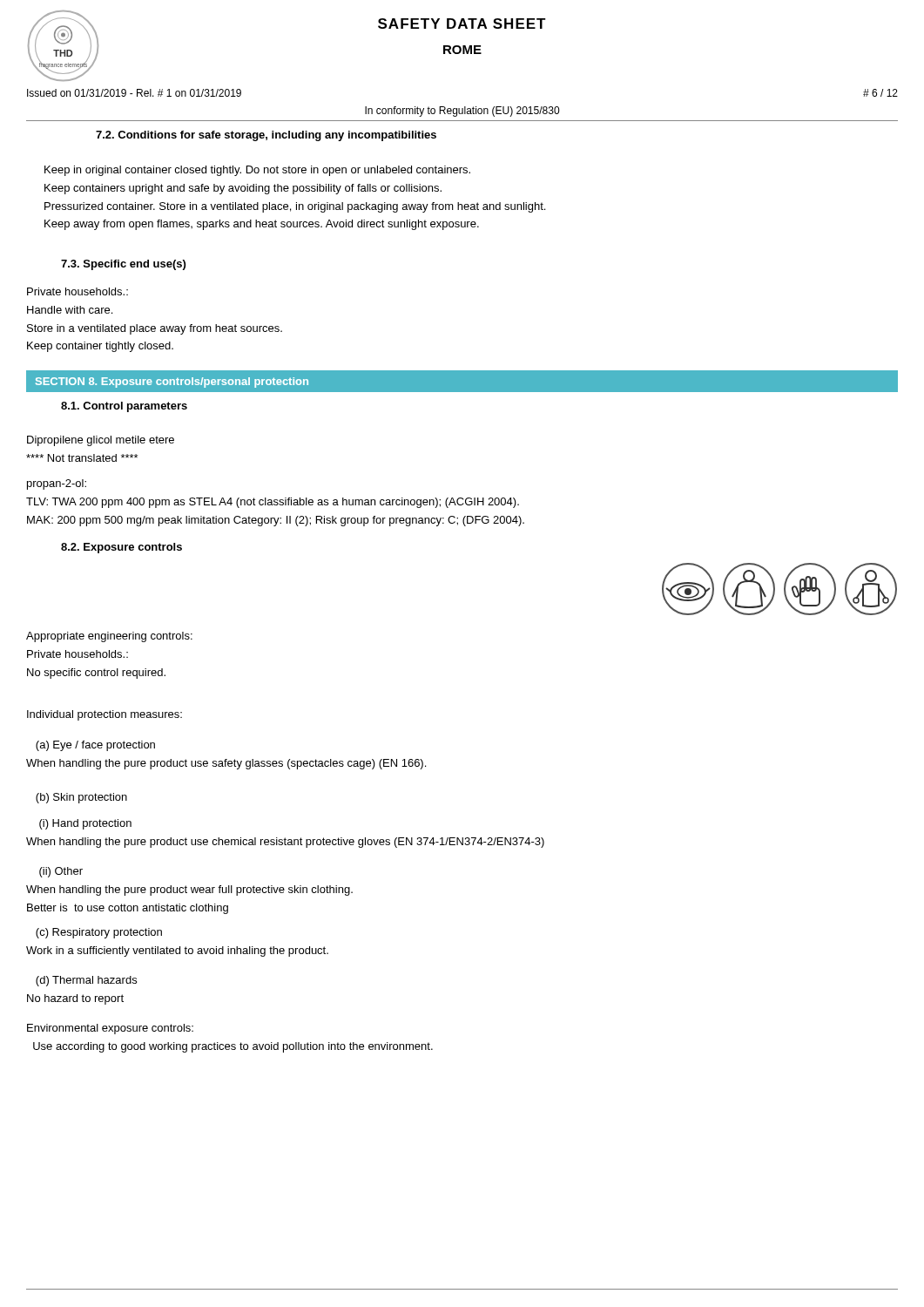The width and height of the screenshot is (924, 1307).
Task: Locate the block of text that opens with "(c) Respiratory protection Work in"
Action: 178,941
